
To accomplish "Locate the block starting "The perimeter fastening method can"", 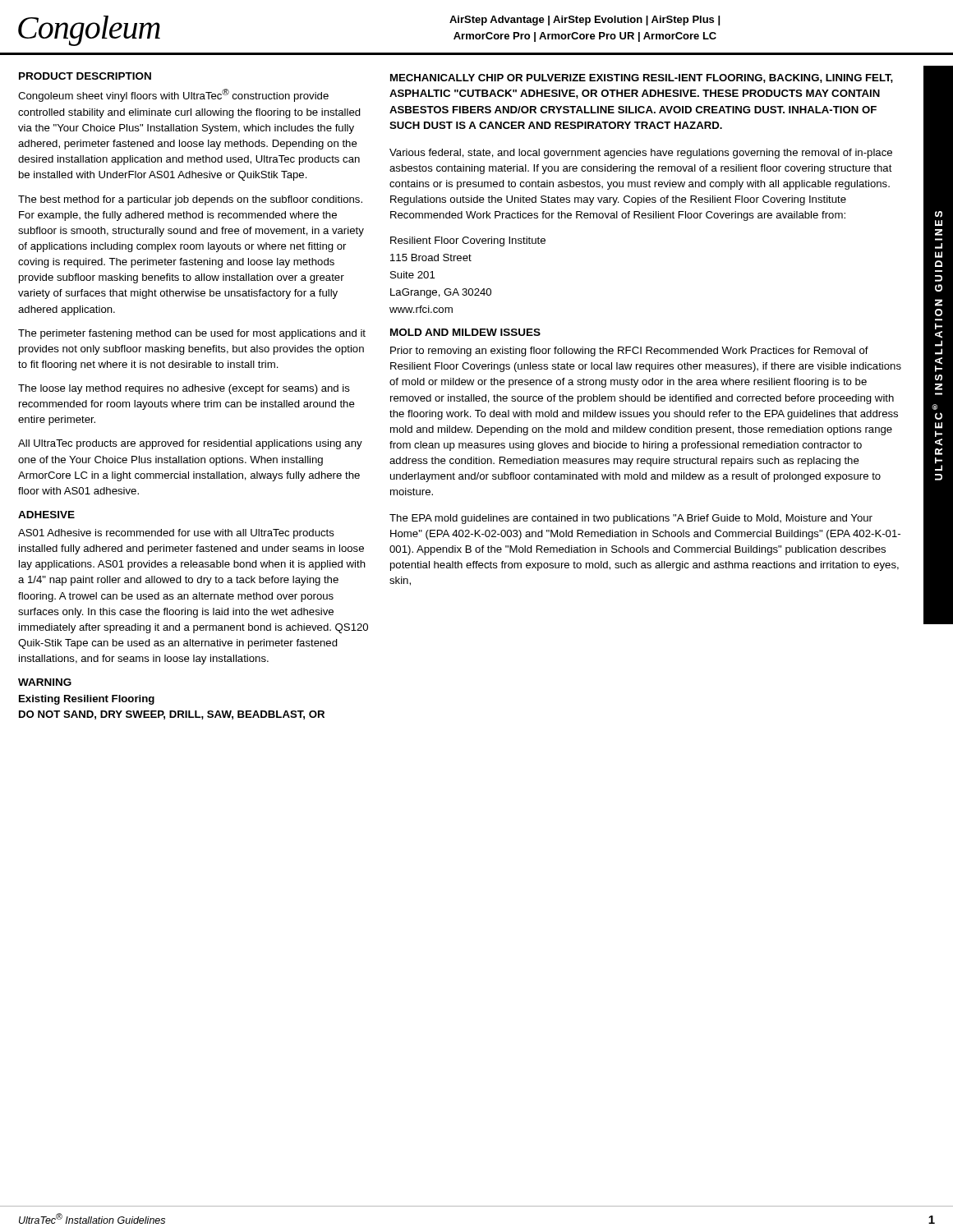I will (195, 349).
